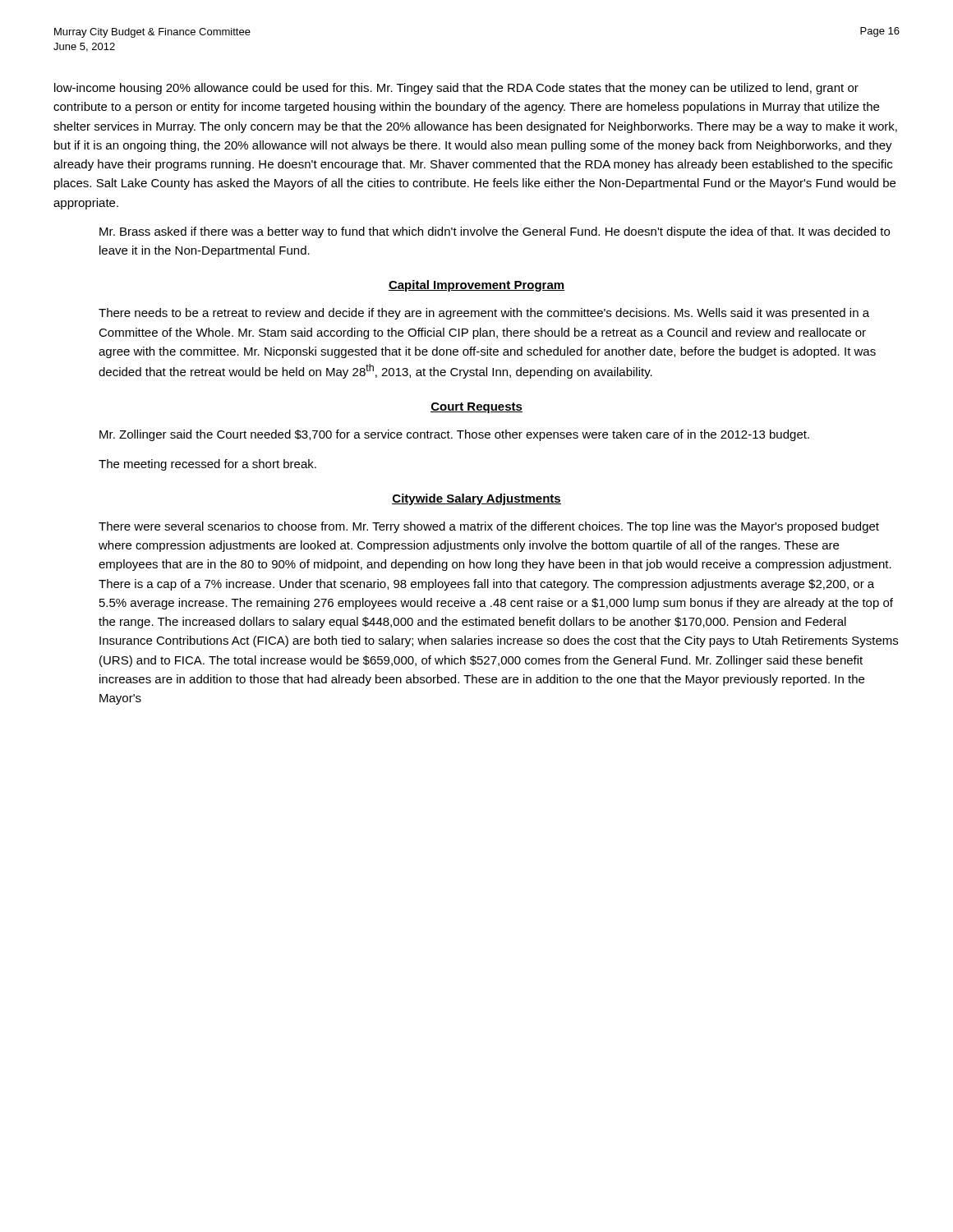This screenshot has height=1232, width=953.
Task: Click on the passage starting "low-income housing 20% allowance could be"
Action: pyautogui.click(x=476, y=145)
